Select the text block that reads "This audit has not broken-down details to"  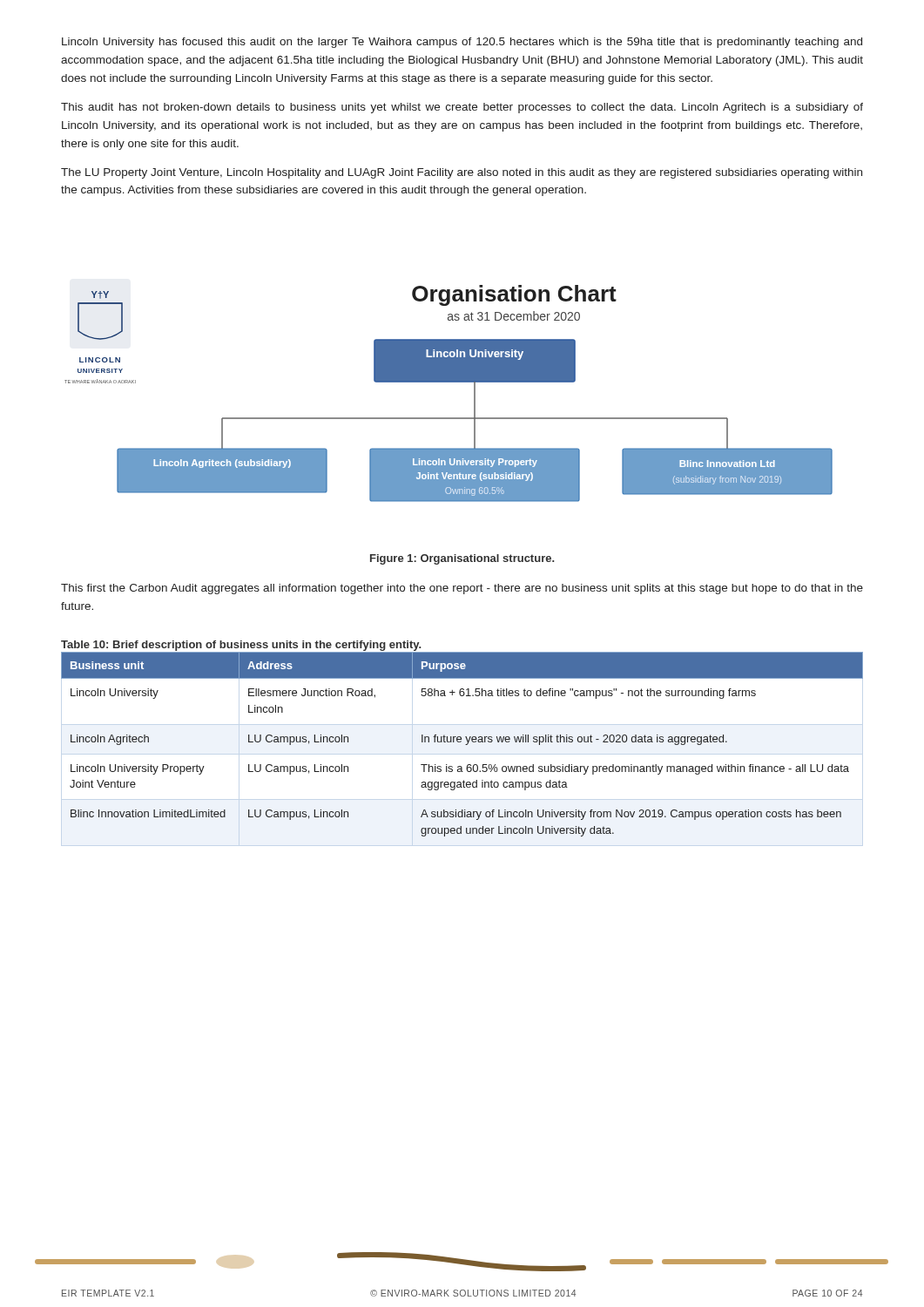pyautogui.click(x=462, y=125)
